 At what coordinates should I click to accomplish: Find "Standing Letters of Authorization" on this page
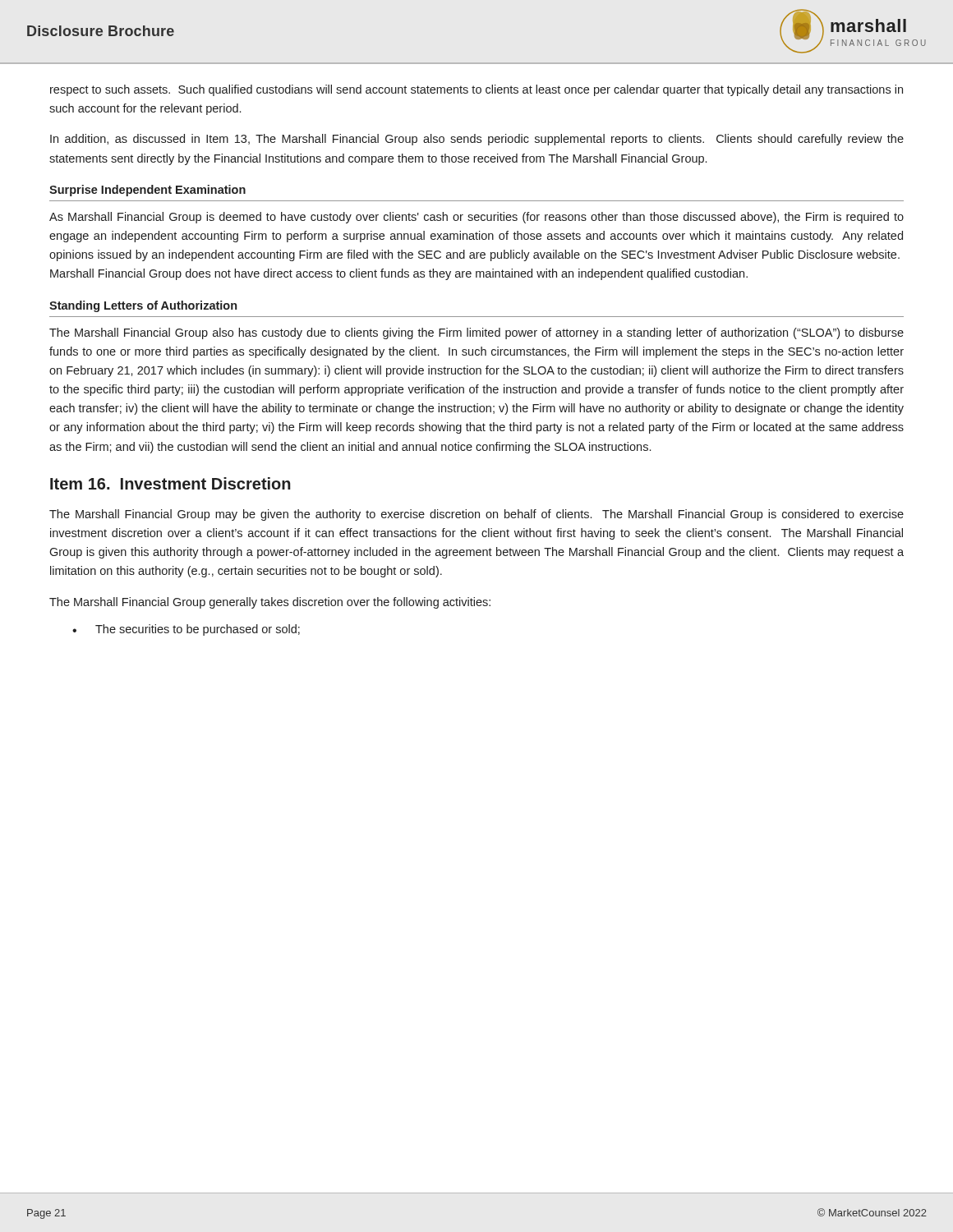click(143, 305)
